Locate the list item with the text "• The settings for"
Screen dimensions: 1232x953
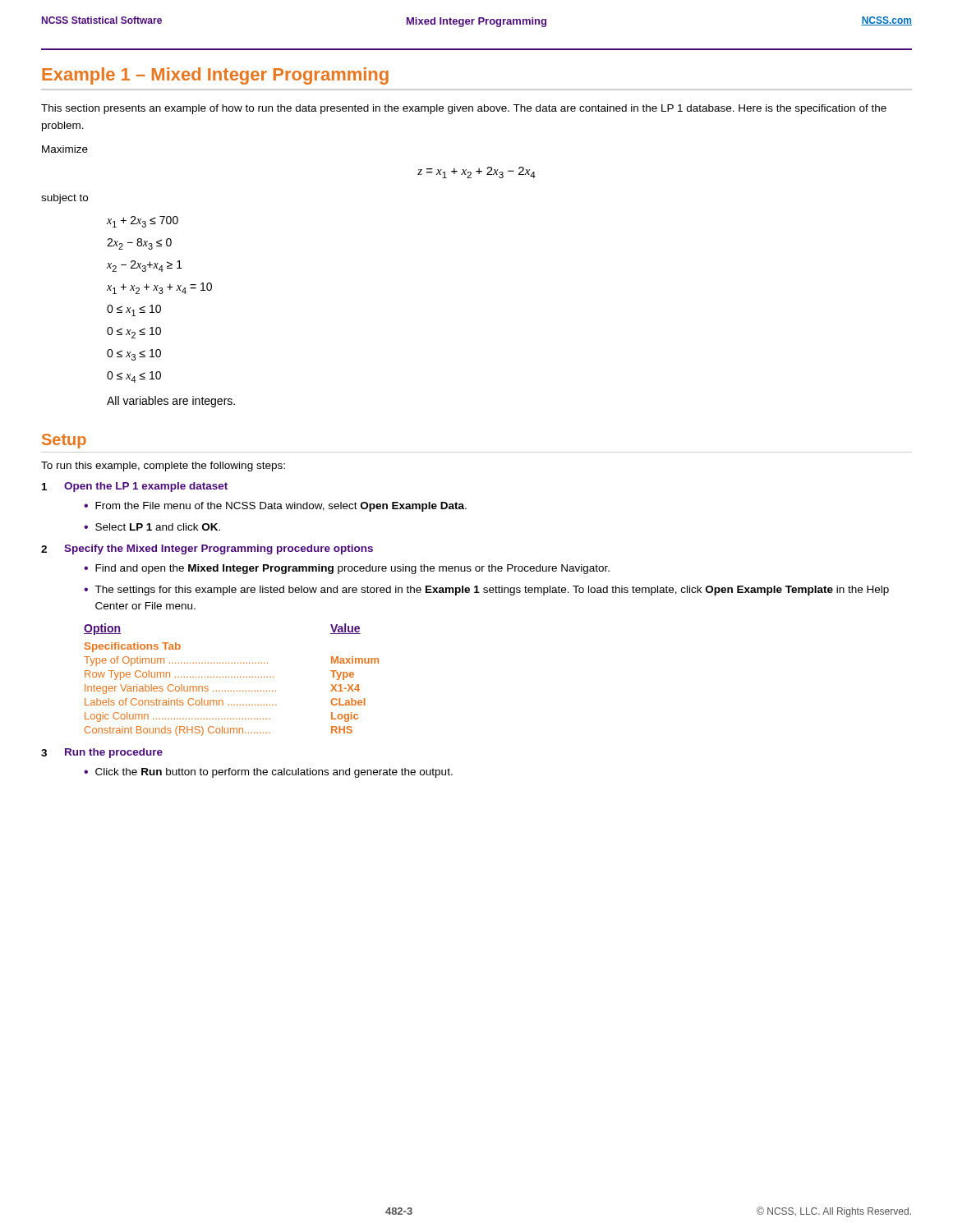(498, 598)
